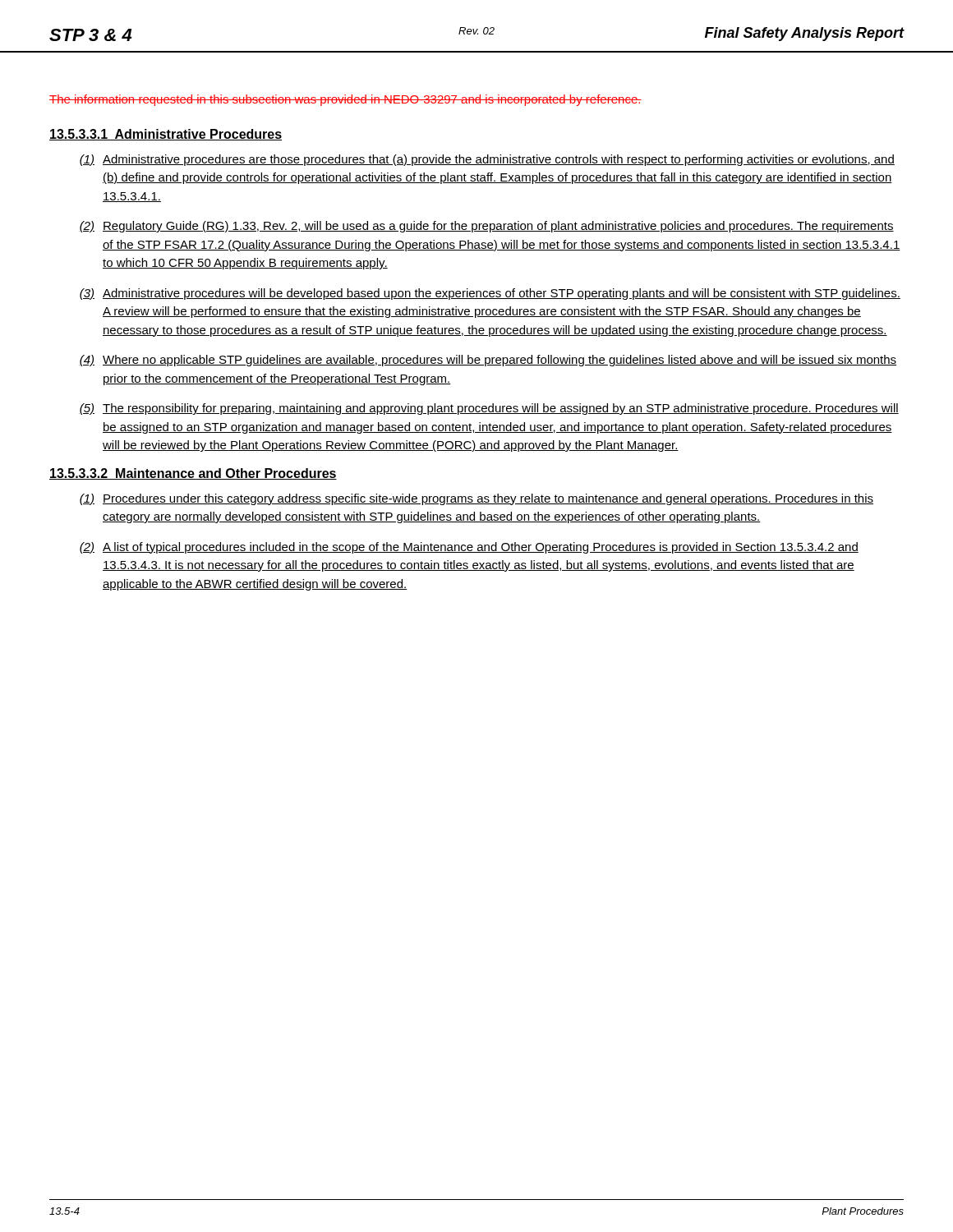Click on the passage starting "(2) Regulatory Guide (RG) 1.33, Rev. 2,"

point(476,245)
